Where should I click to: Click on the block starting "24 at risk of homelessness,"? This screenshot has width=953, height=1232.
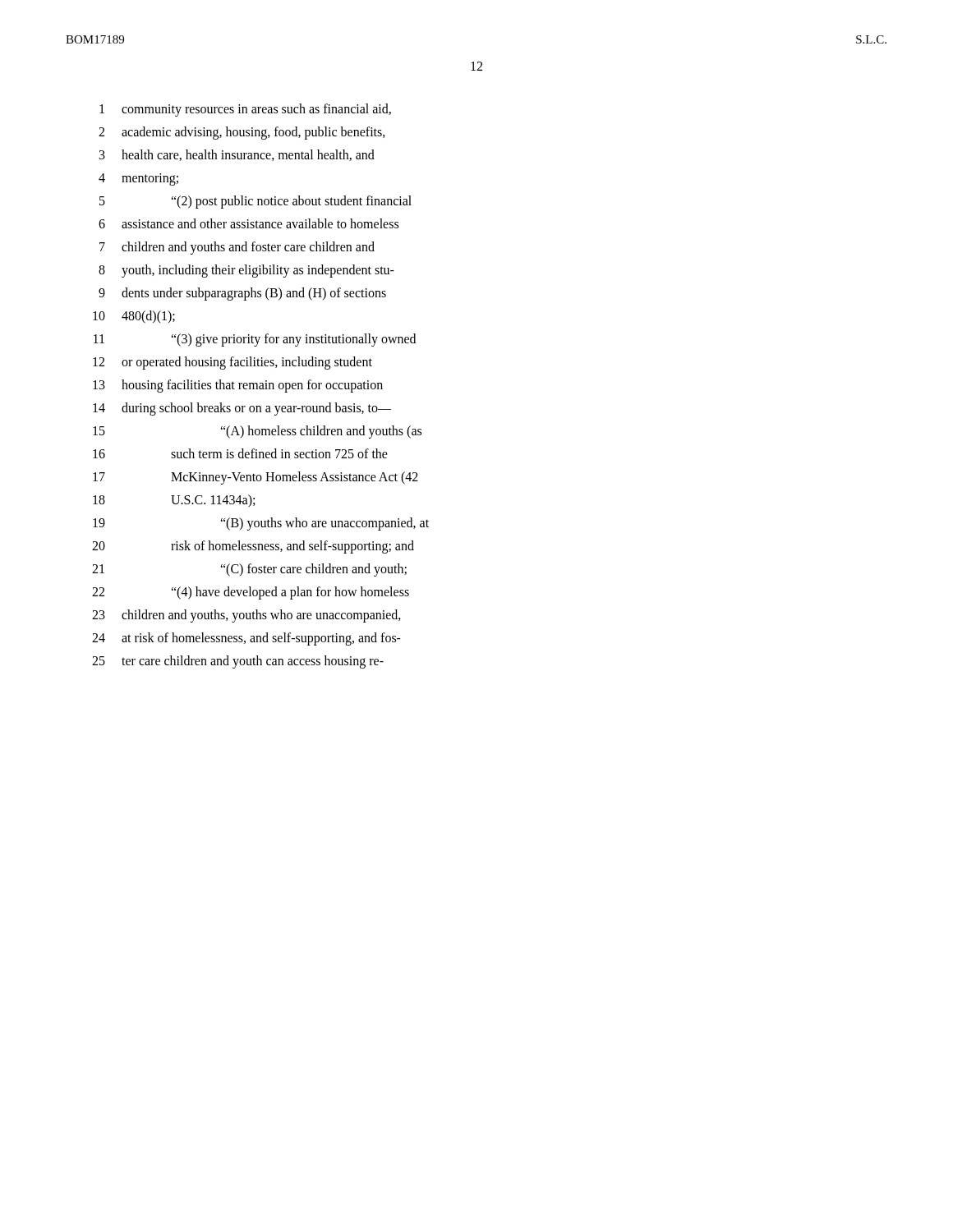[246, 639]
